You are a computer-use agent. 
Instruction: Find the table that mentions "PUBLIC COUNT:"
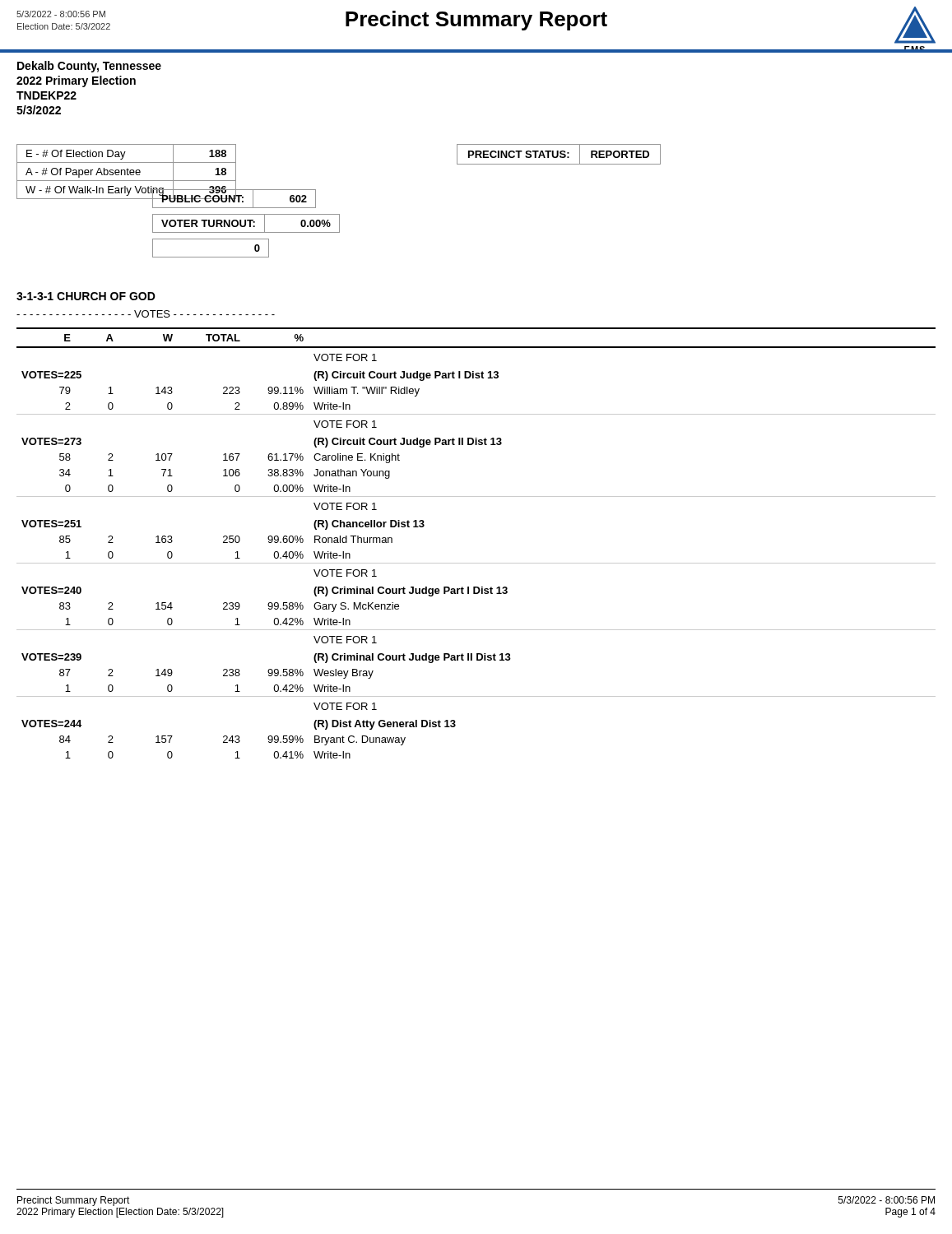click(234, 199)
